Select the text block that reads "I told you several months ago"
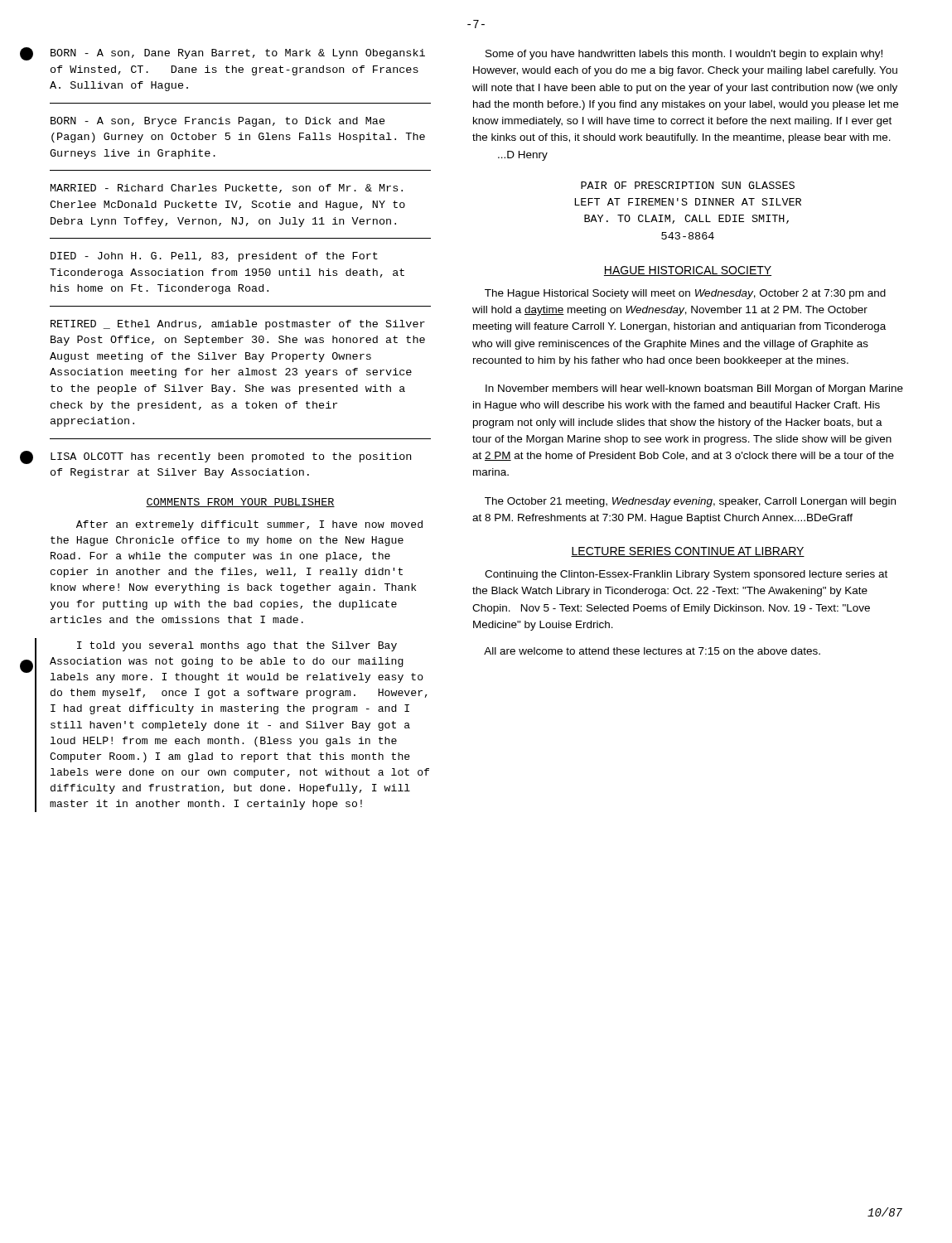The height and width of the screenshot is (1243, 952). pos(240,725)
